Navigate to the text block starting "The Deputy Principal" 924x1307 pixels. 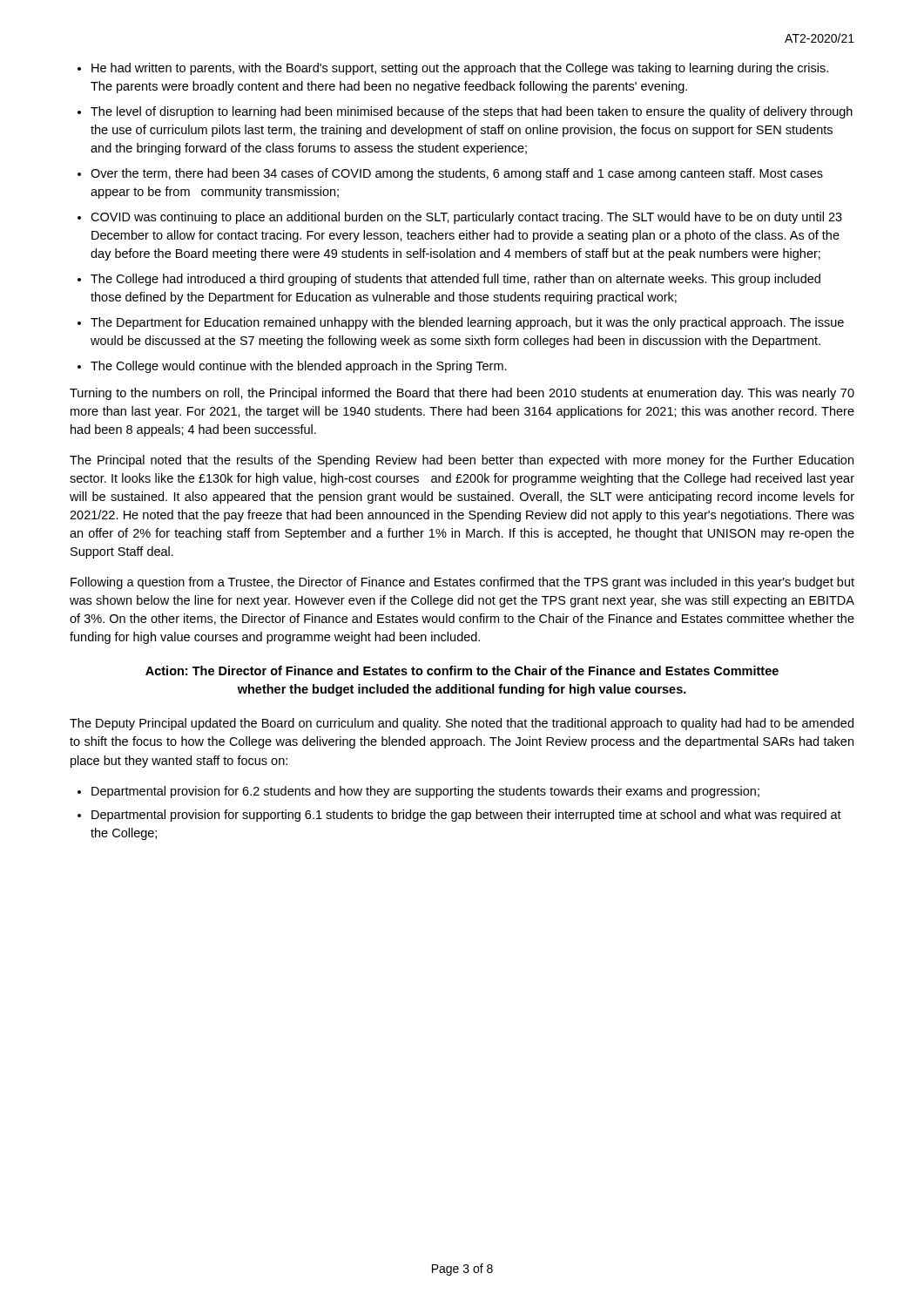click(462, 742)
